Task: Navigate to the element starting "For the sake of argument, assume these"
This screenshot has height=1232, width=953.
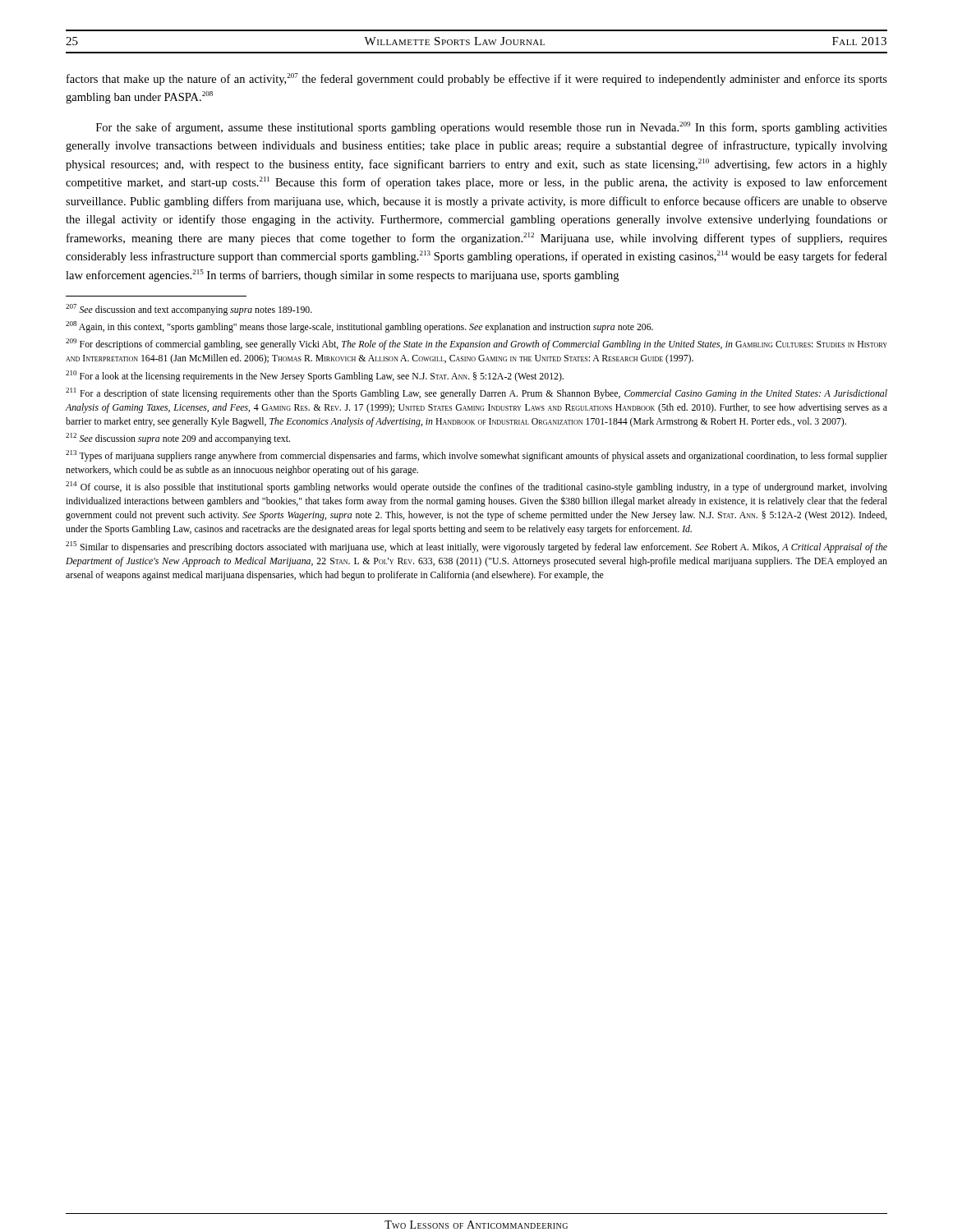Action: (476, 201)
